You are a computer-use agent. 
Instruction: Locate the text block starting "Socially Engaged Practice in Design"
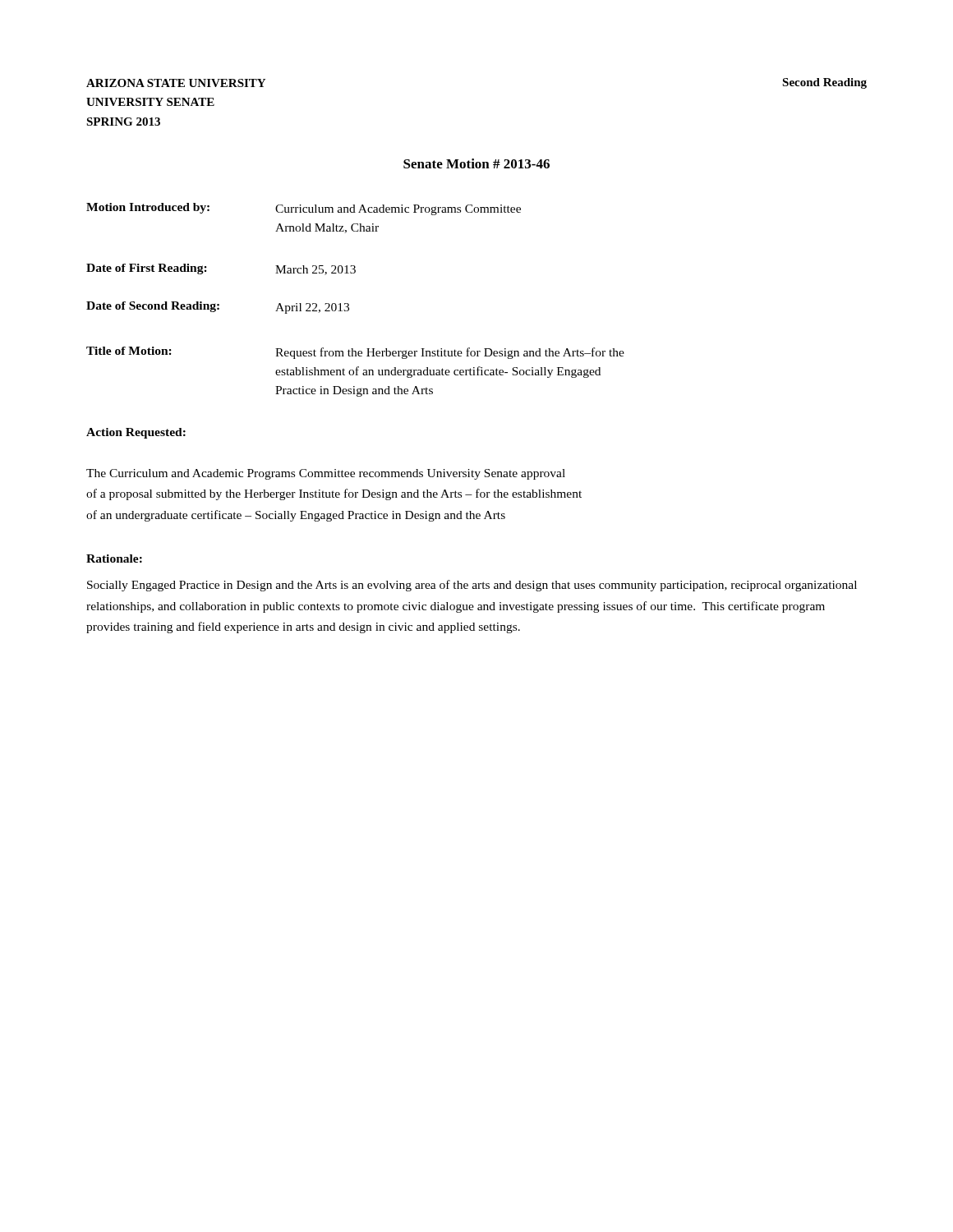click(472, 606)
